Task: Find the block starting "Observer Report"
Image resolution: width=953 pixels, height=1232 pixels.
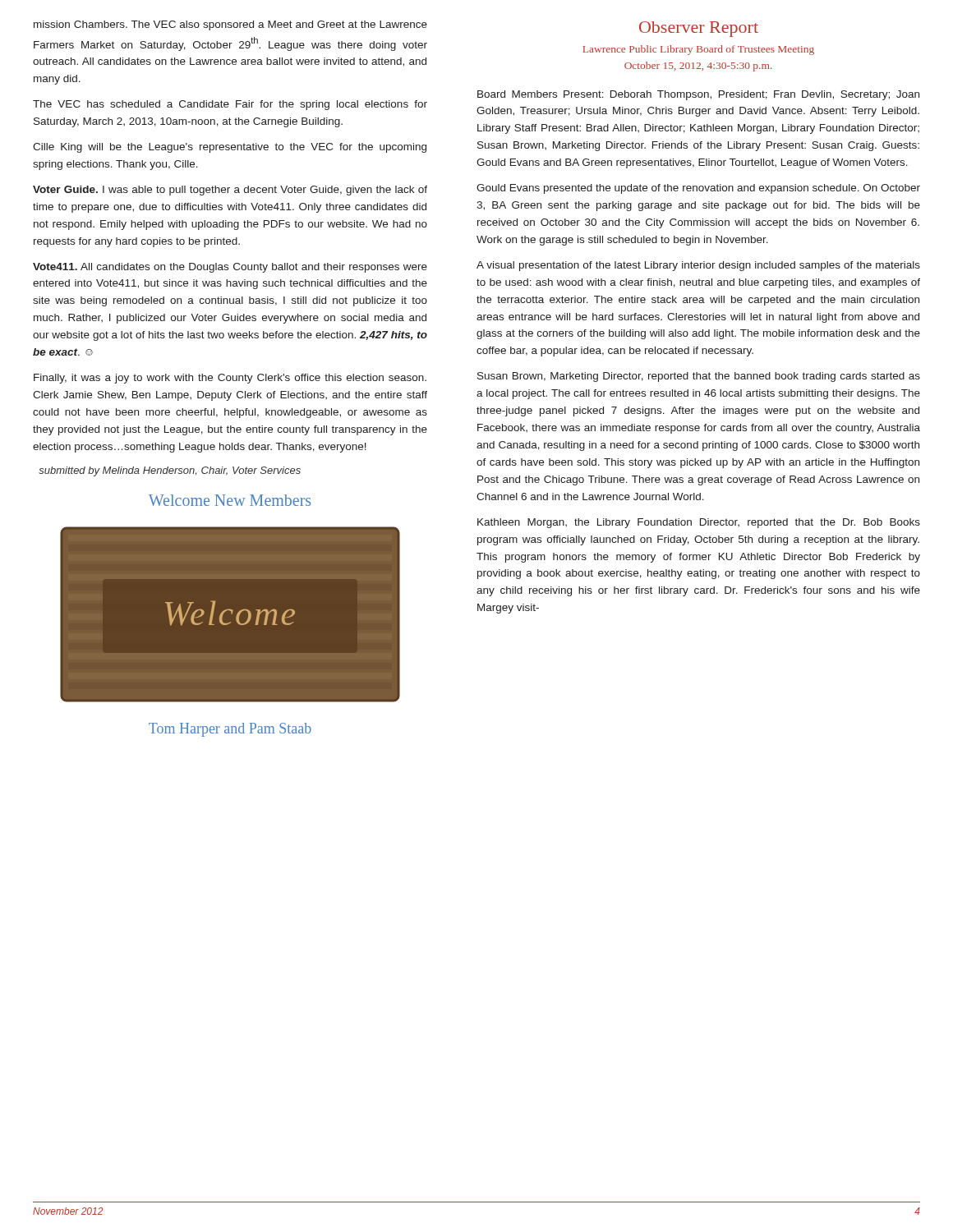Action: 698,27
